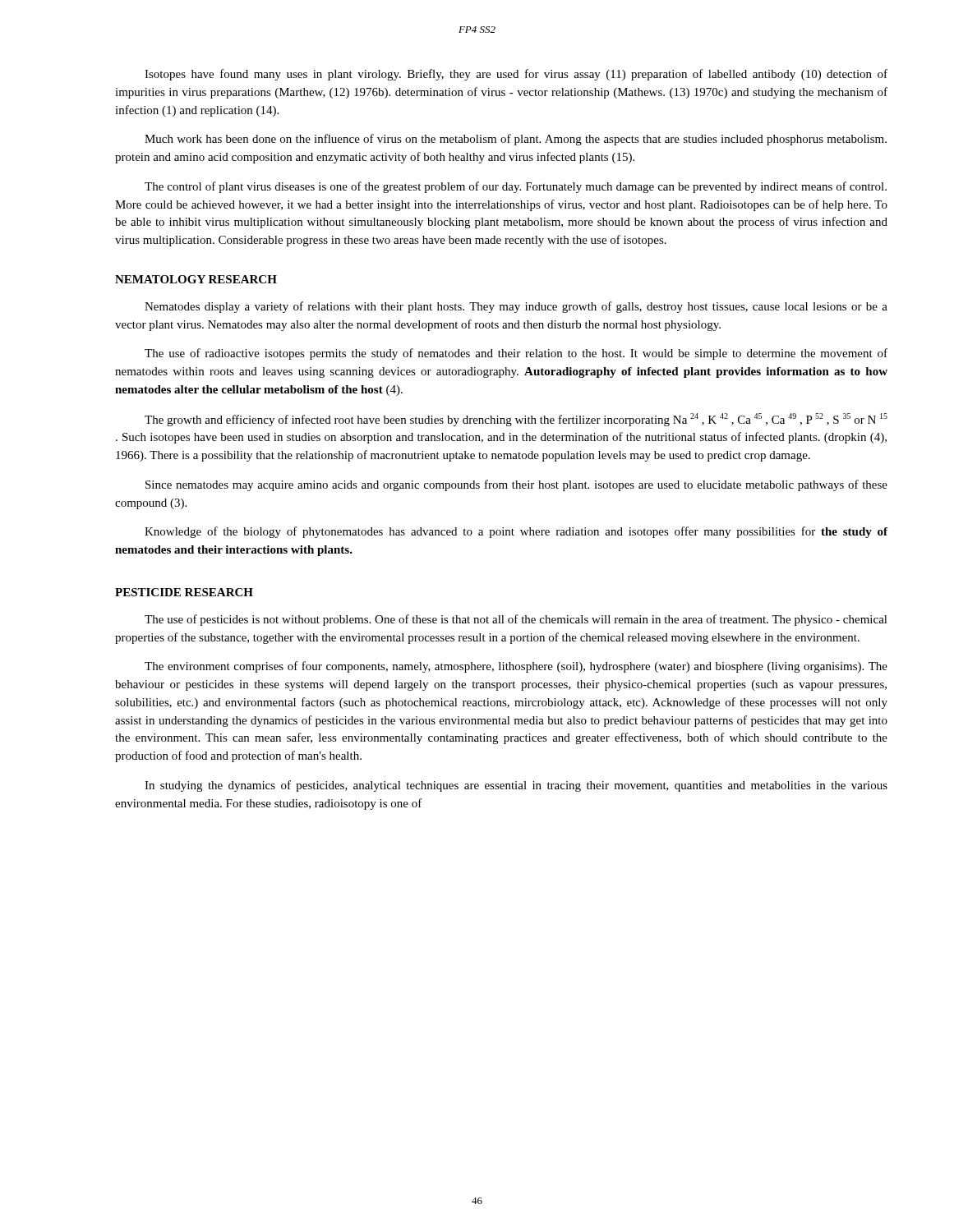Click the passage that begins "The environment comprises of four components, namely, atmosphere,"
954x1232 pixels.
(x=501, y=712)
